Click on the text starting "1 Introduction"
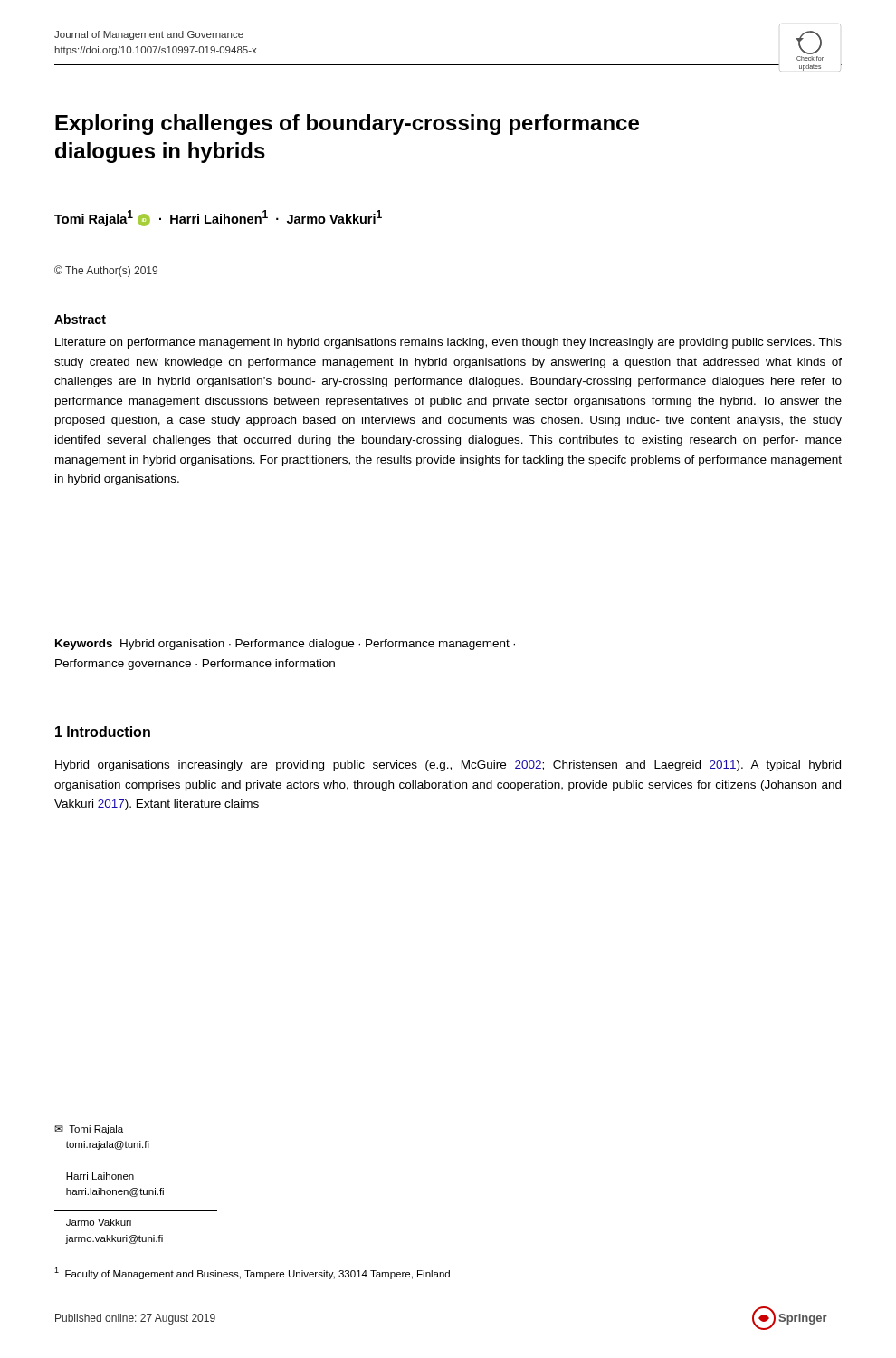This screenshot has width=896, height=1358. (103, 732)
